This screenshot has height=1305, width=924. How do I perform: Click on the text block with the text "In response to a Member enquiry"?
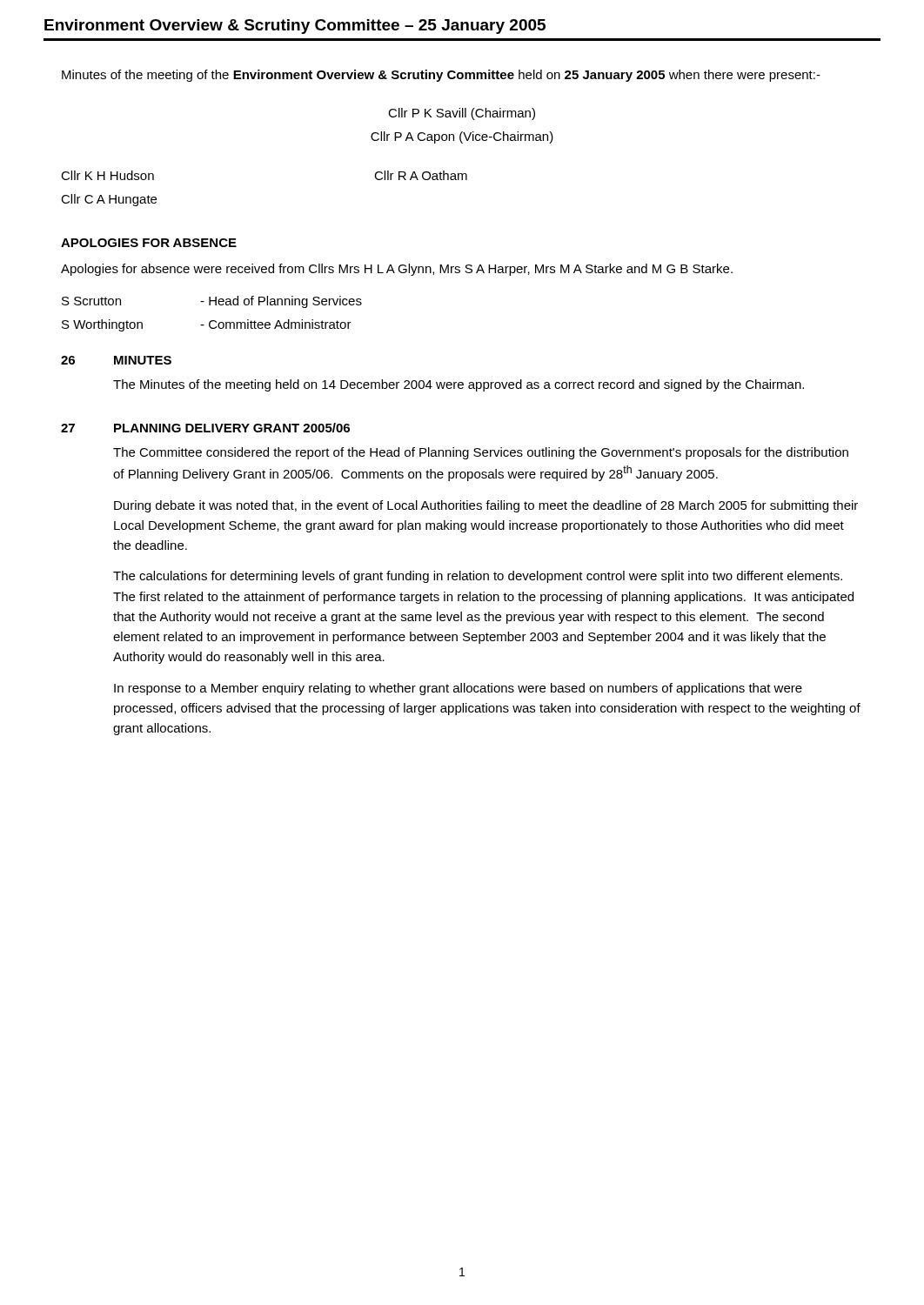[487, 708]
